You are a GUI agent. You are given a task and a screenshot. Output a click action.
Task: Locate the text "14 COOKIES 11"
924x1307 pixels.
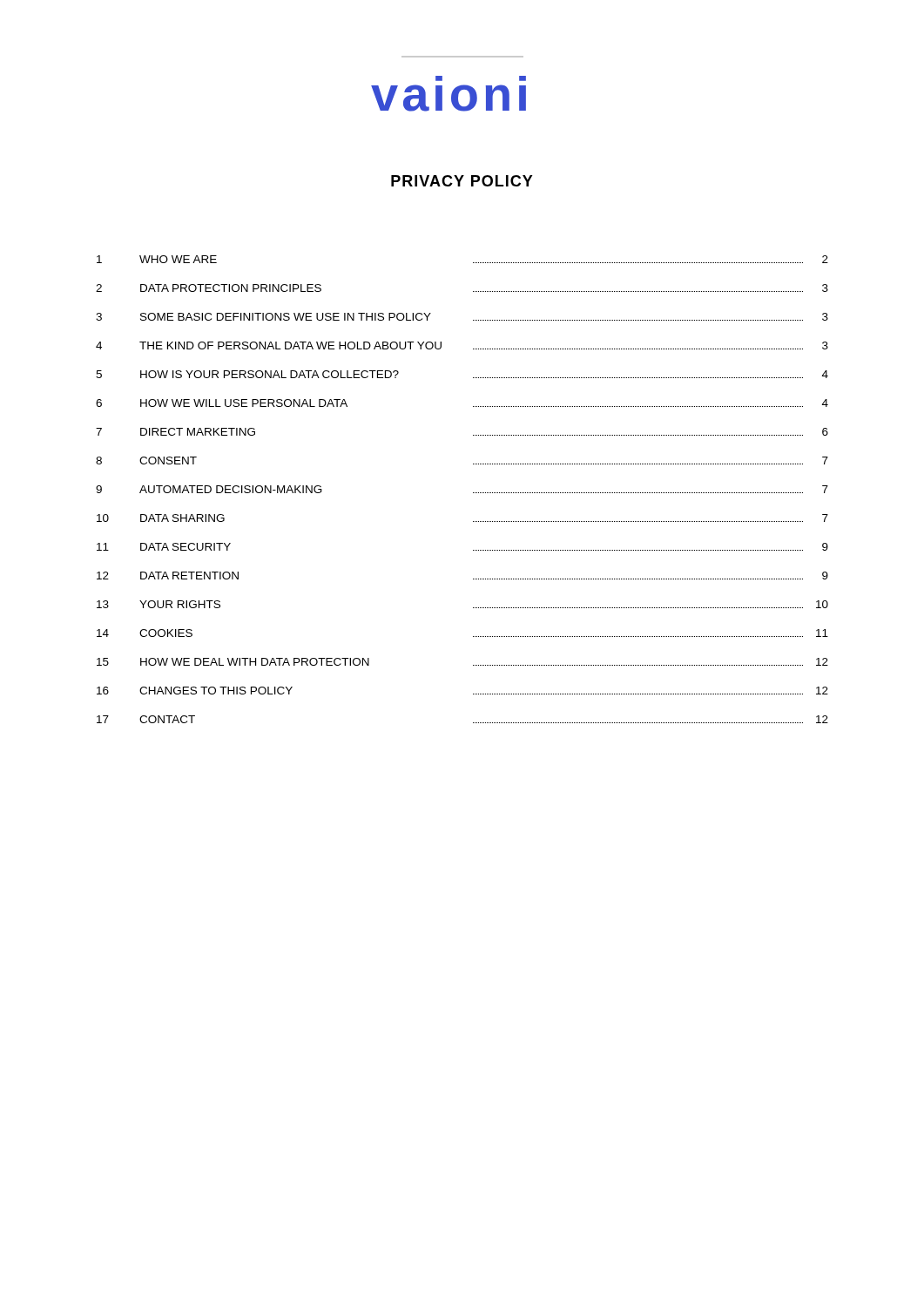462,633
